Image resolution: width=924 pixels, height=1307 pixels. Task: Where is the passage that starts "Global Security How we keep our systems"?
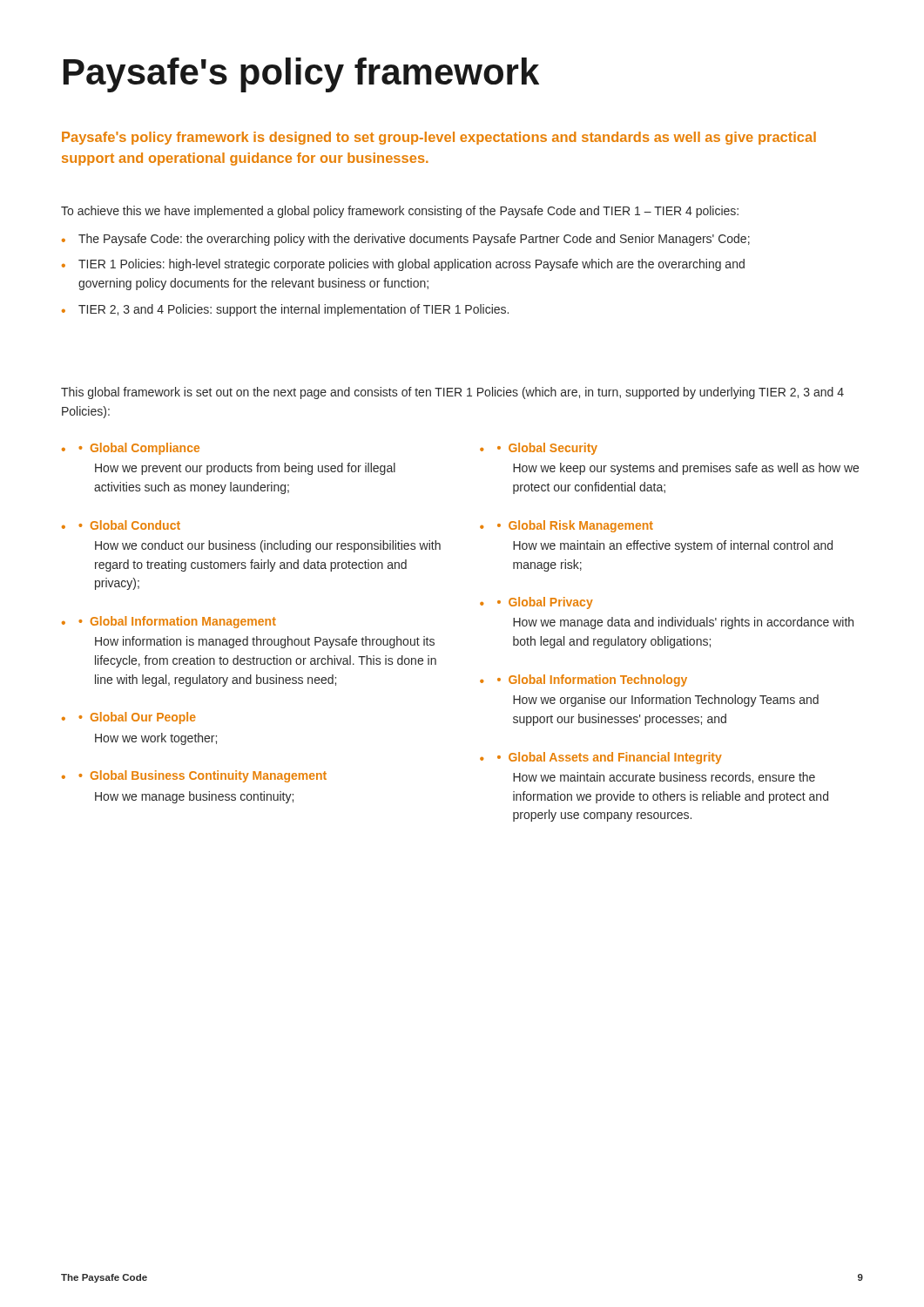(x=680, y=468)
